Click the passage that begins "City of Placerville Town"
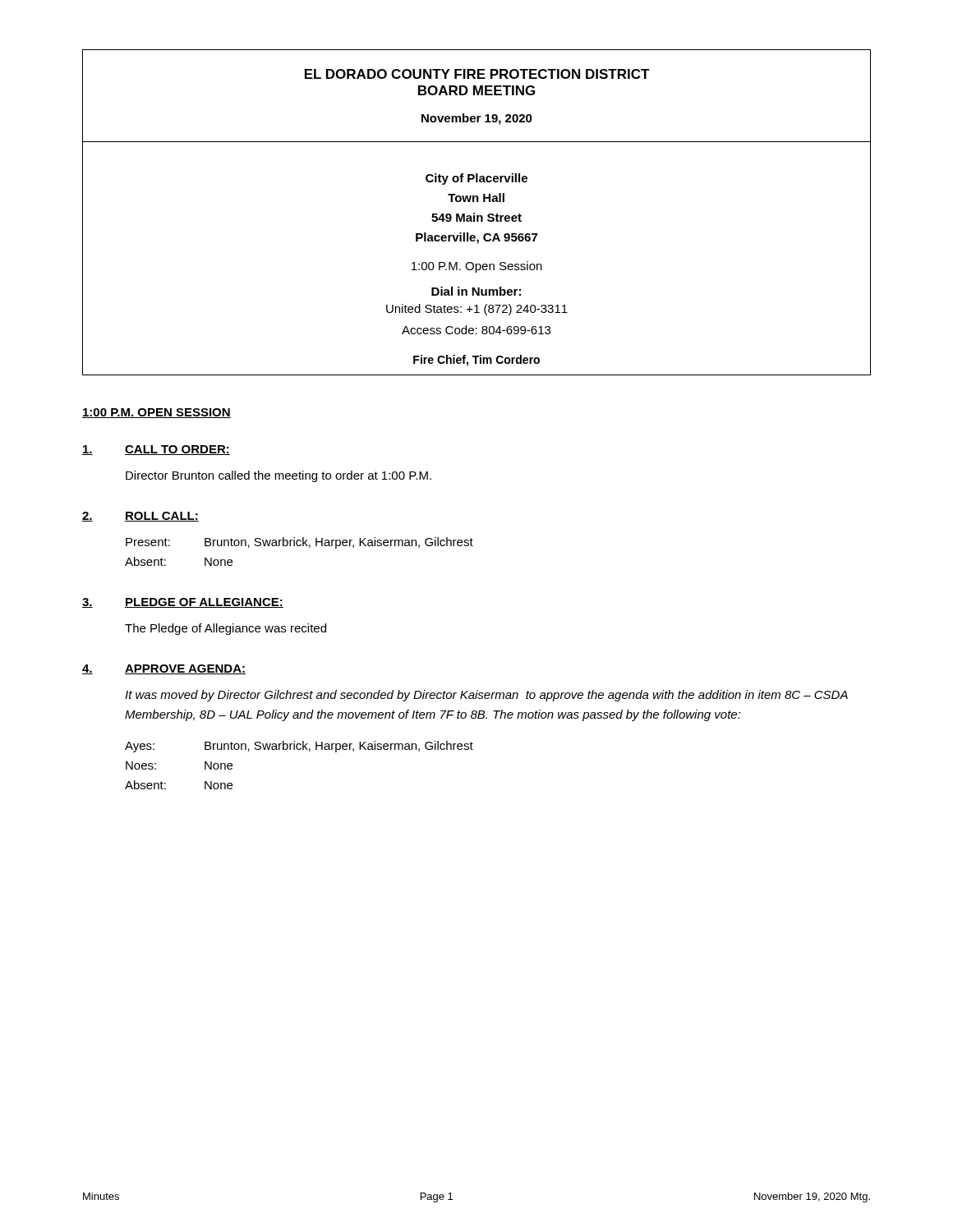Screen dimensions: 1232x953 coord(476,267)
